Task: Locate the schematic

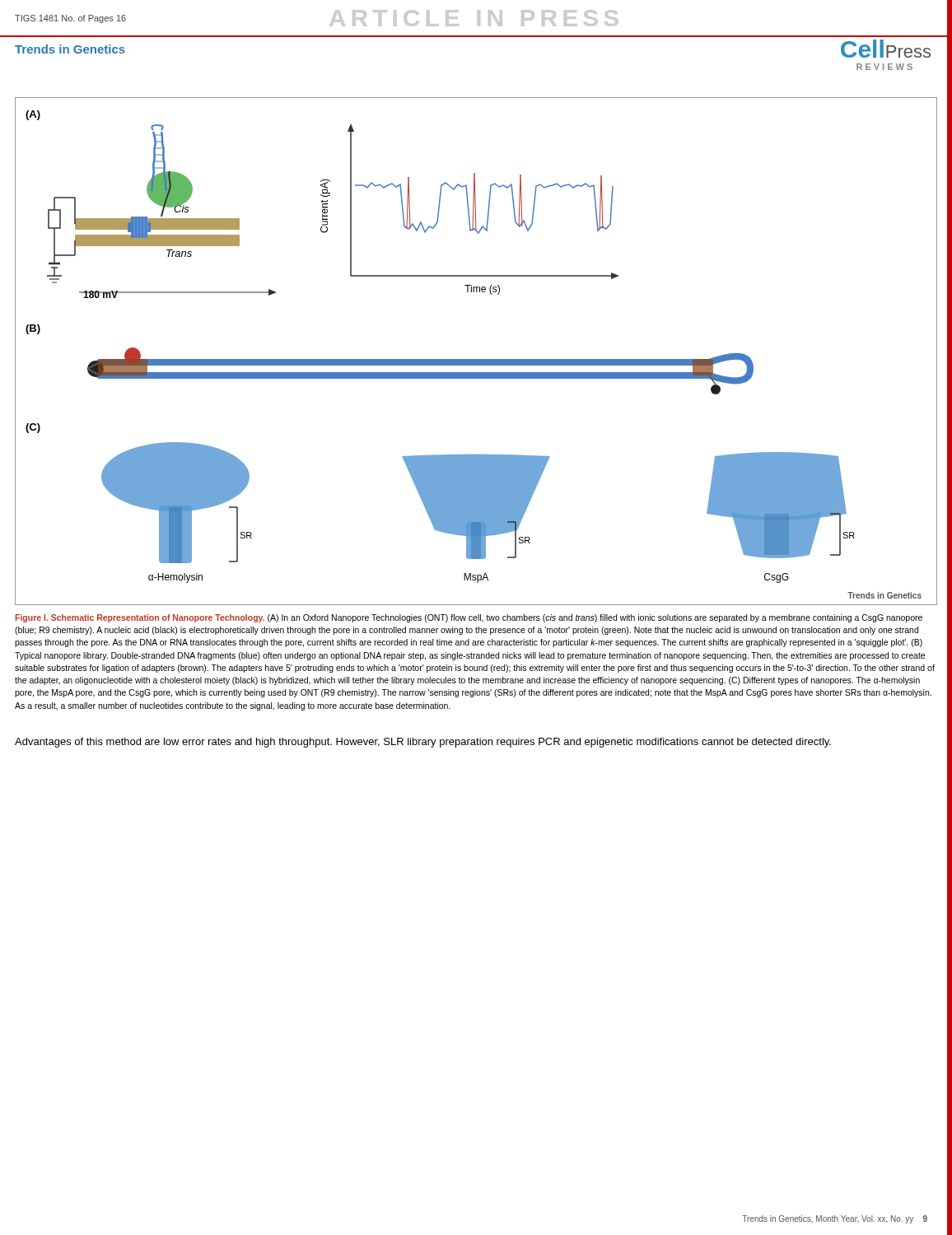Action: 476,351
